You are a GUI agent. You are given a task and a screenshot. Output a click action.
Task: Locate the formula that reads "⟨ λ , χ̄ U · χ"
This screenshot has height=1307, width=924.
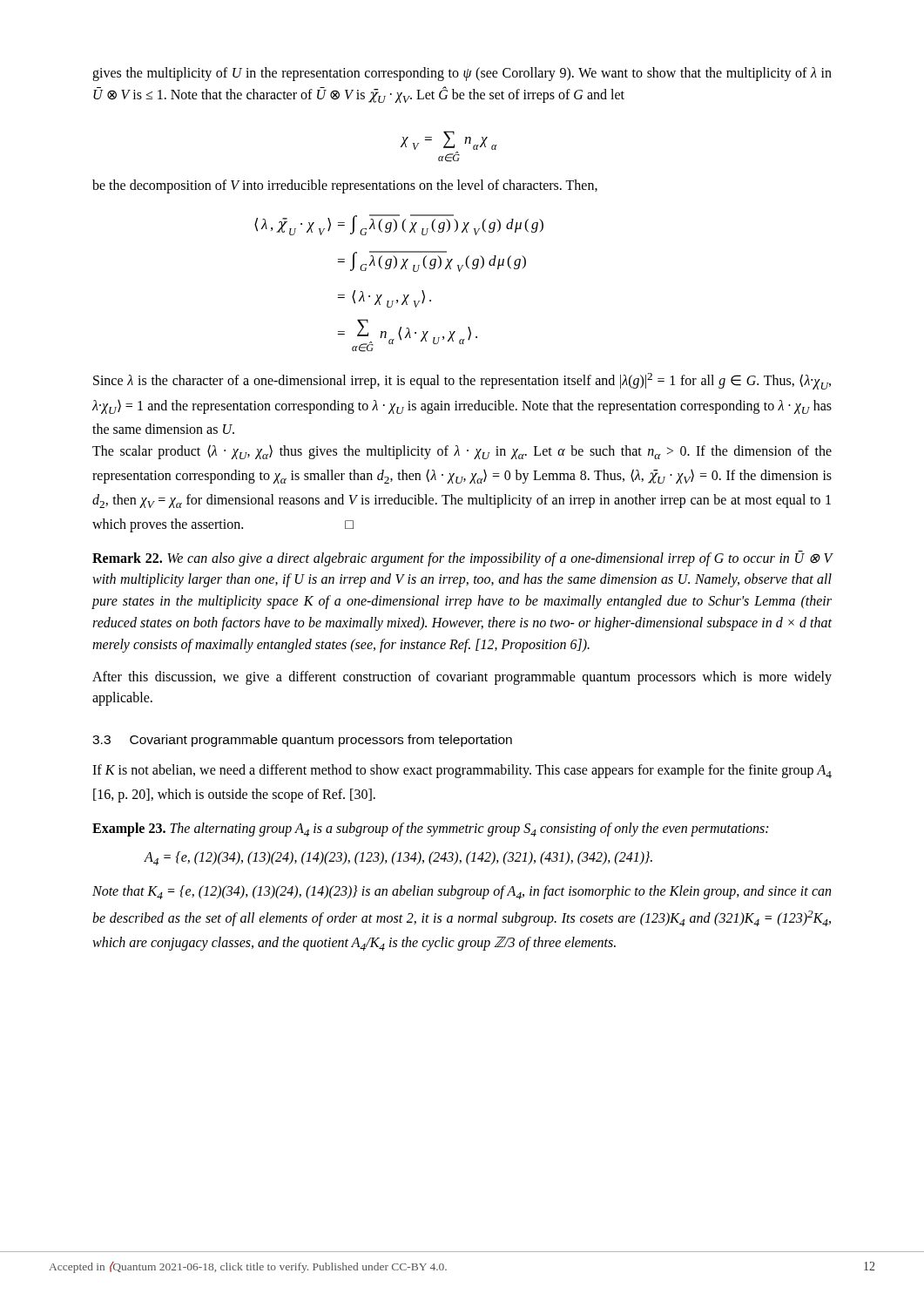pyautogui.click(x=462, y=280)
